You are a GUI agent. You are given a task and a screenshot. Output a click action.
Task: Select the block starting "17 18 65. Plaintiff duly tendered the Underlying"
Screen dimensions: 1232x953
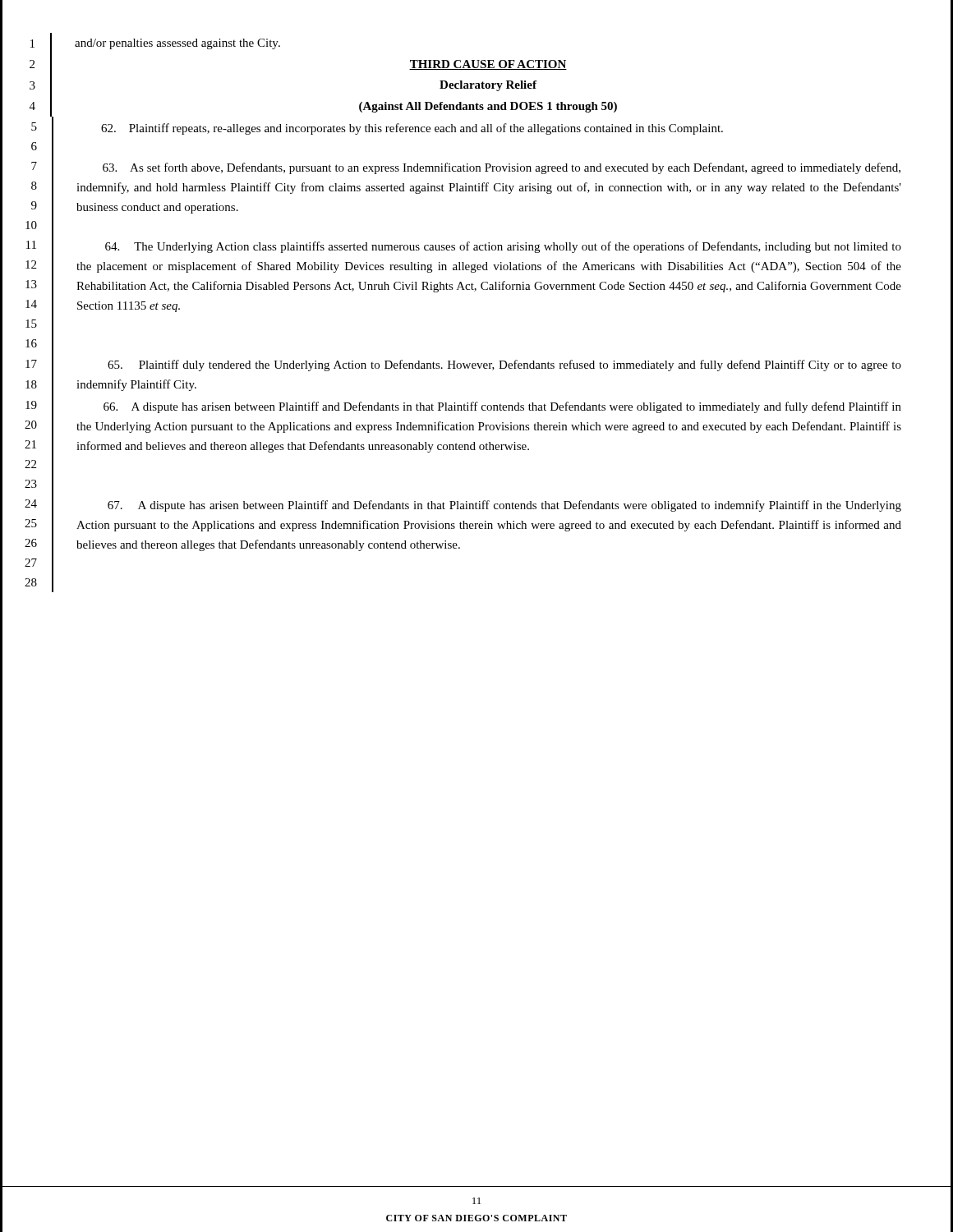click(x=476, y=374)
